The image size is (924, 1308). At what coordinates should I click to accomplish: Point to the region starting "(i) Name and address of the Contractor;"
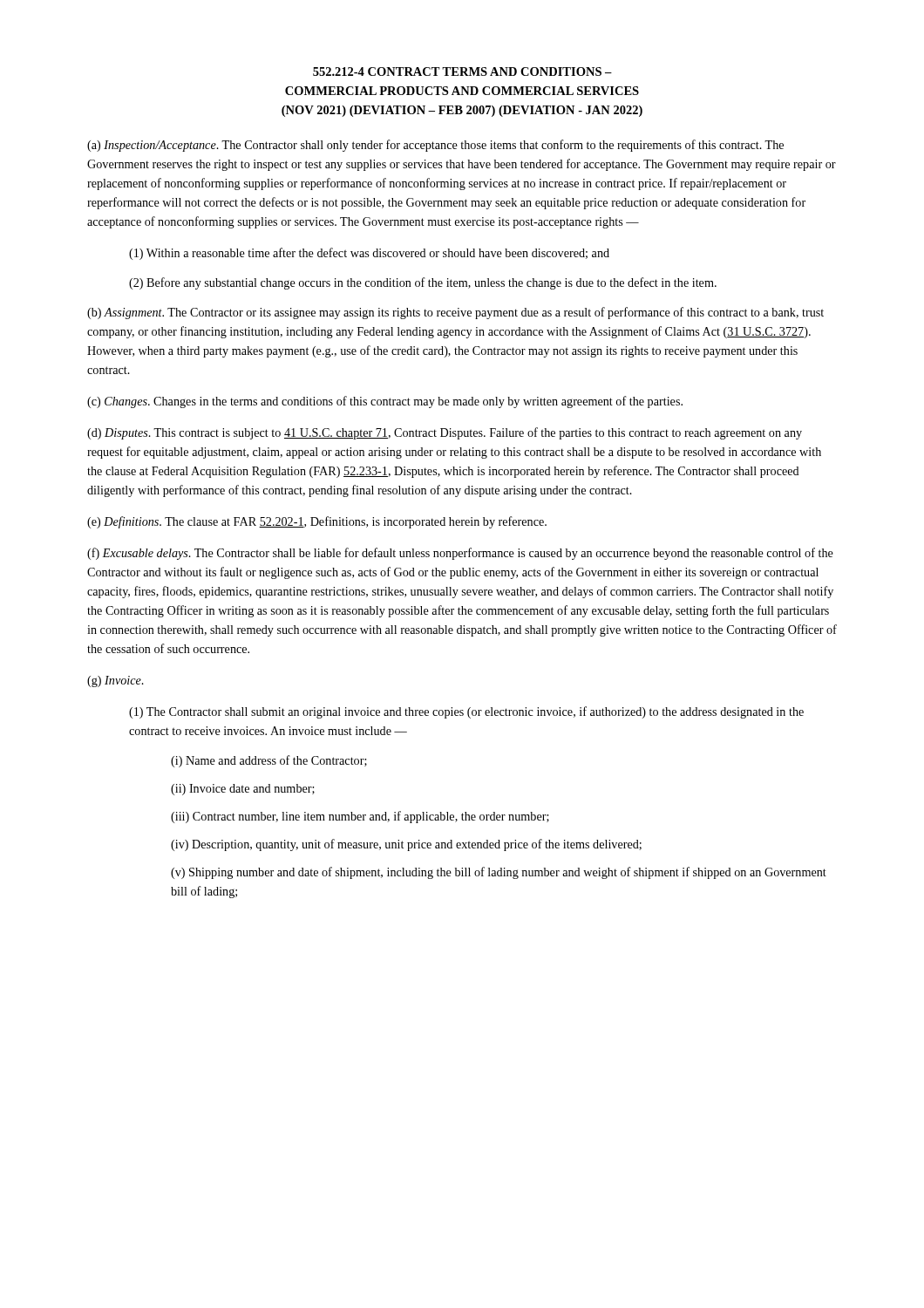(x=269, y=761)
